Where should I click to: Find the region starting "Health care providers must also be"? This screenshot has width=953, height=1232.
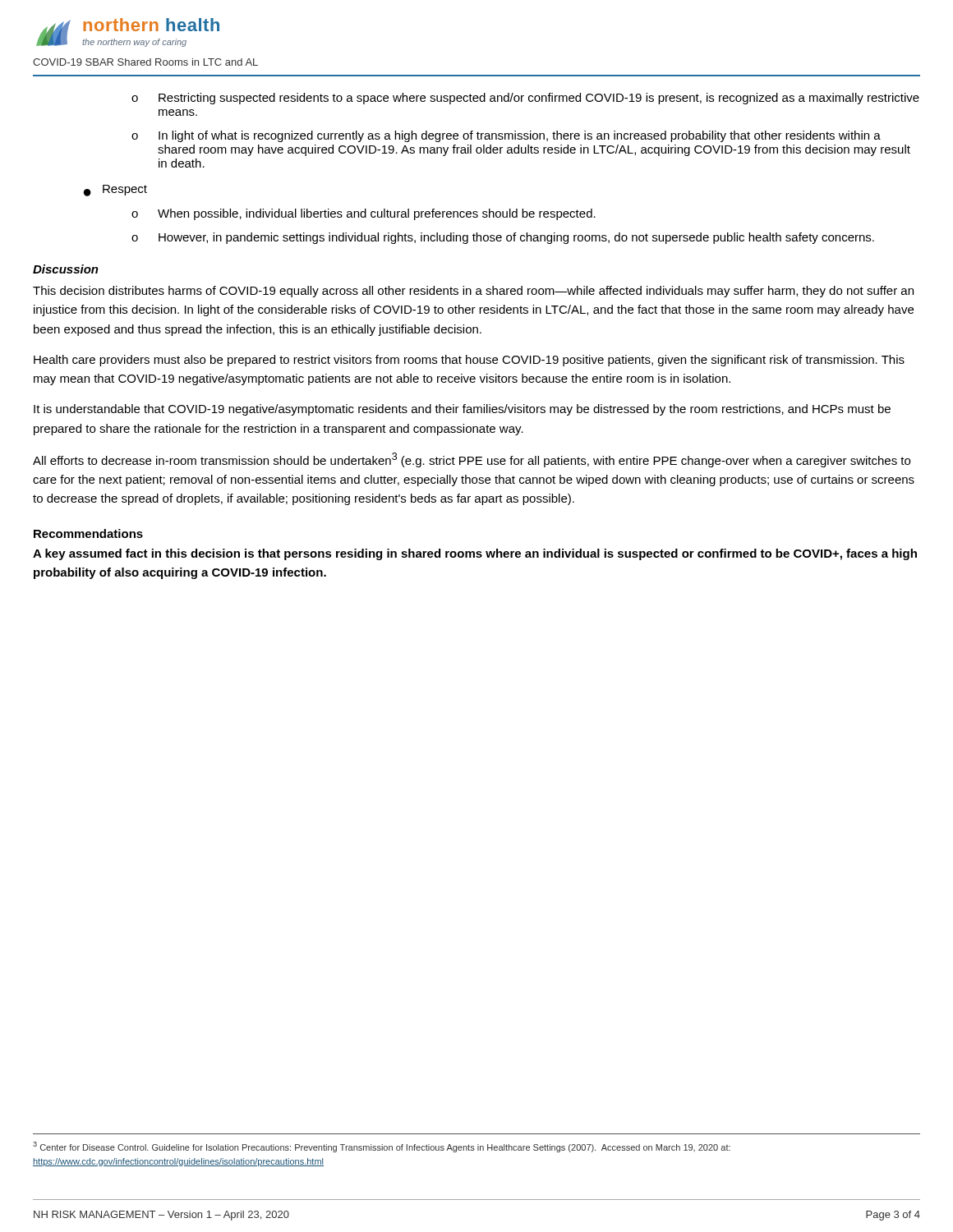click(x=469, y=369)
